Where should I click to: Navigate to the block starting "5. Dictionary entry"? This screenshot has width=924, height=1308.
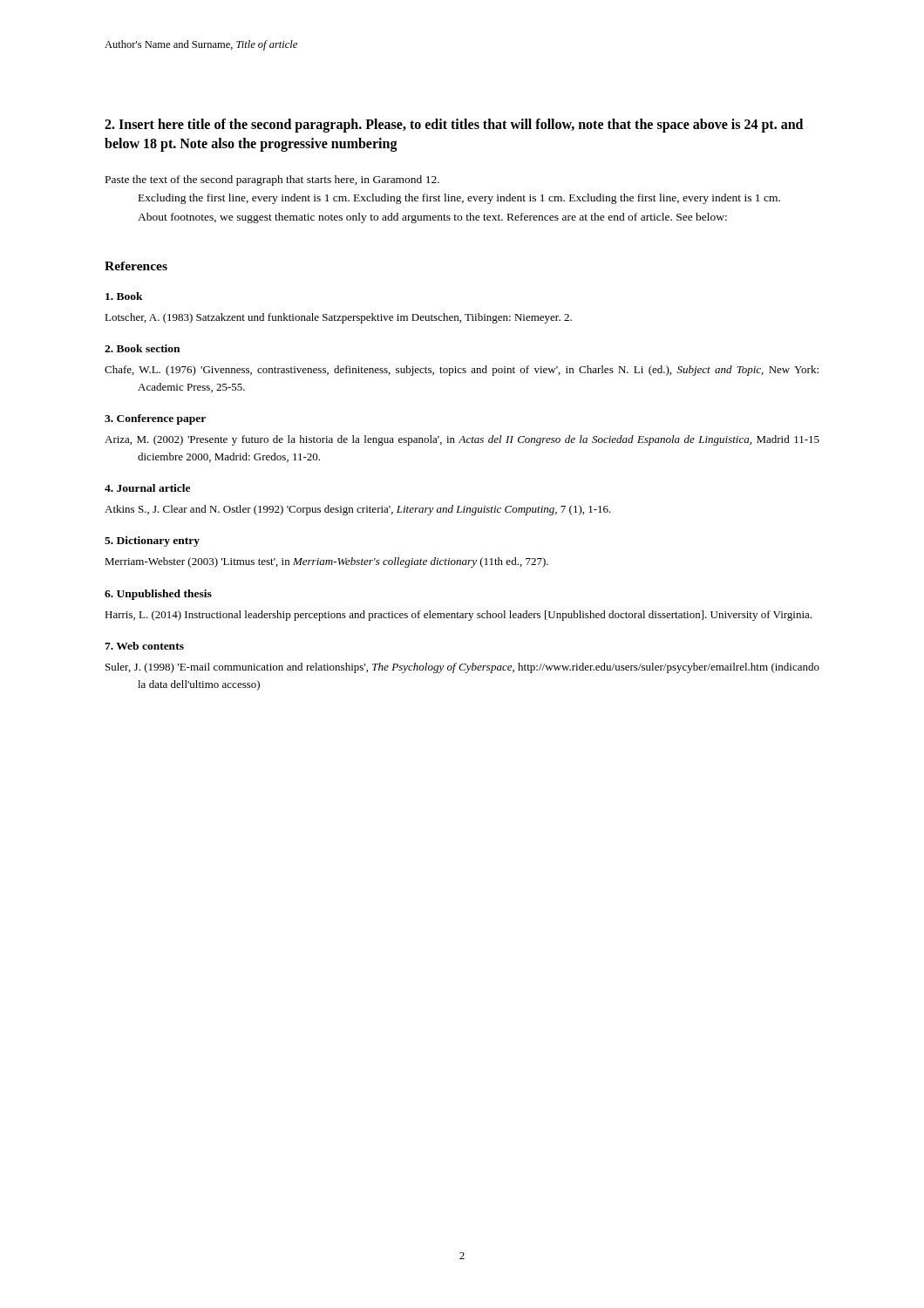(152, 541)
